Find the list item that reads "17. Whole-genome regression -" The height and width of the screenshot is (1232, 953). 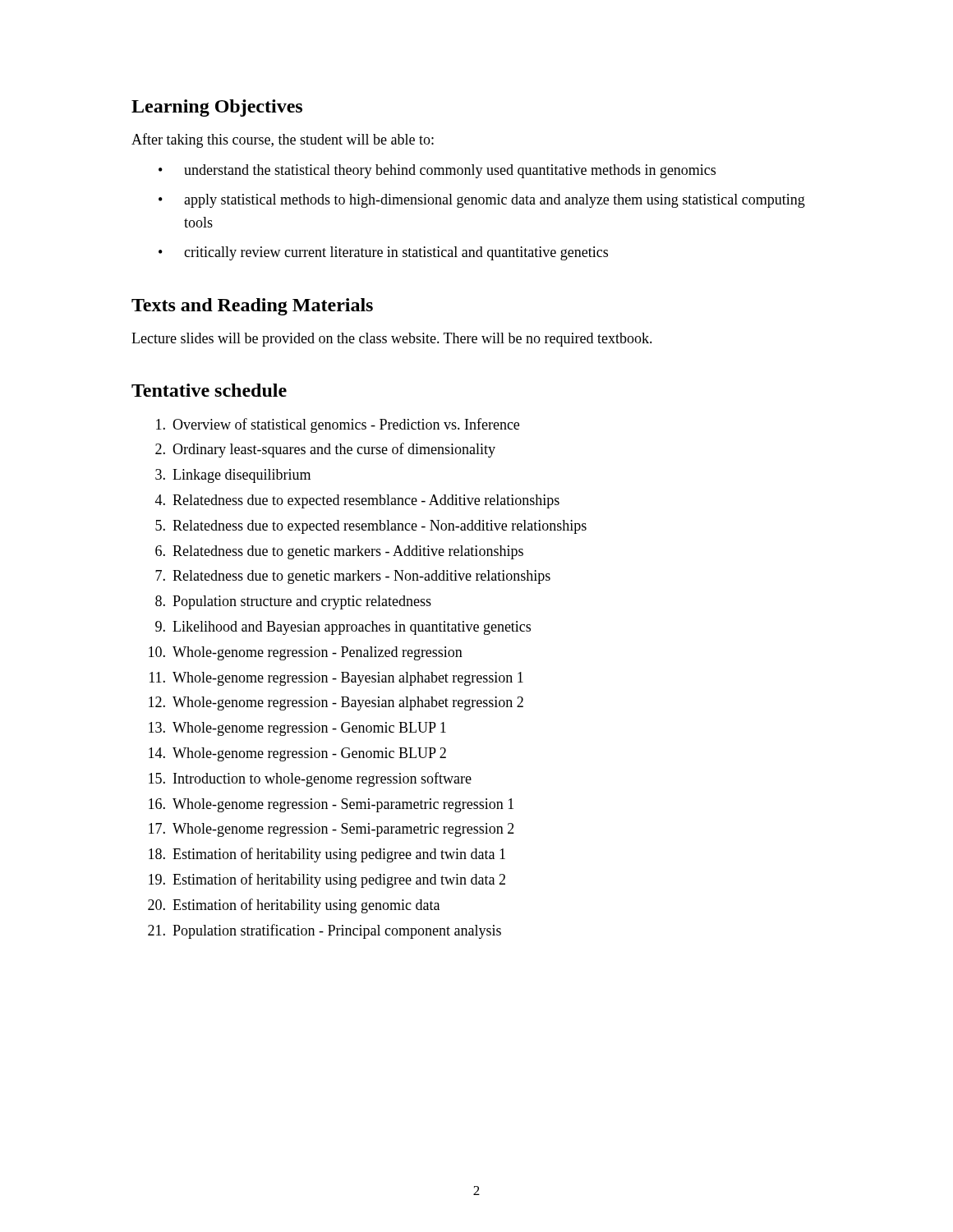(x=476, y=829)
